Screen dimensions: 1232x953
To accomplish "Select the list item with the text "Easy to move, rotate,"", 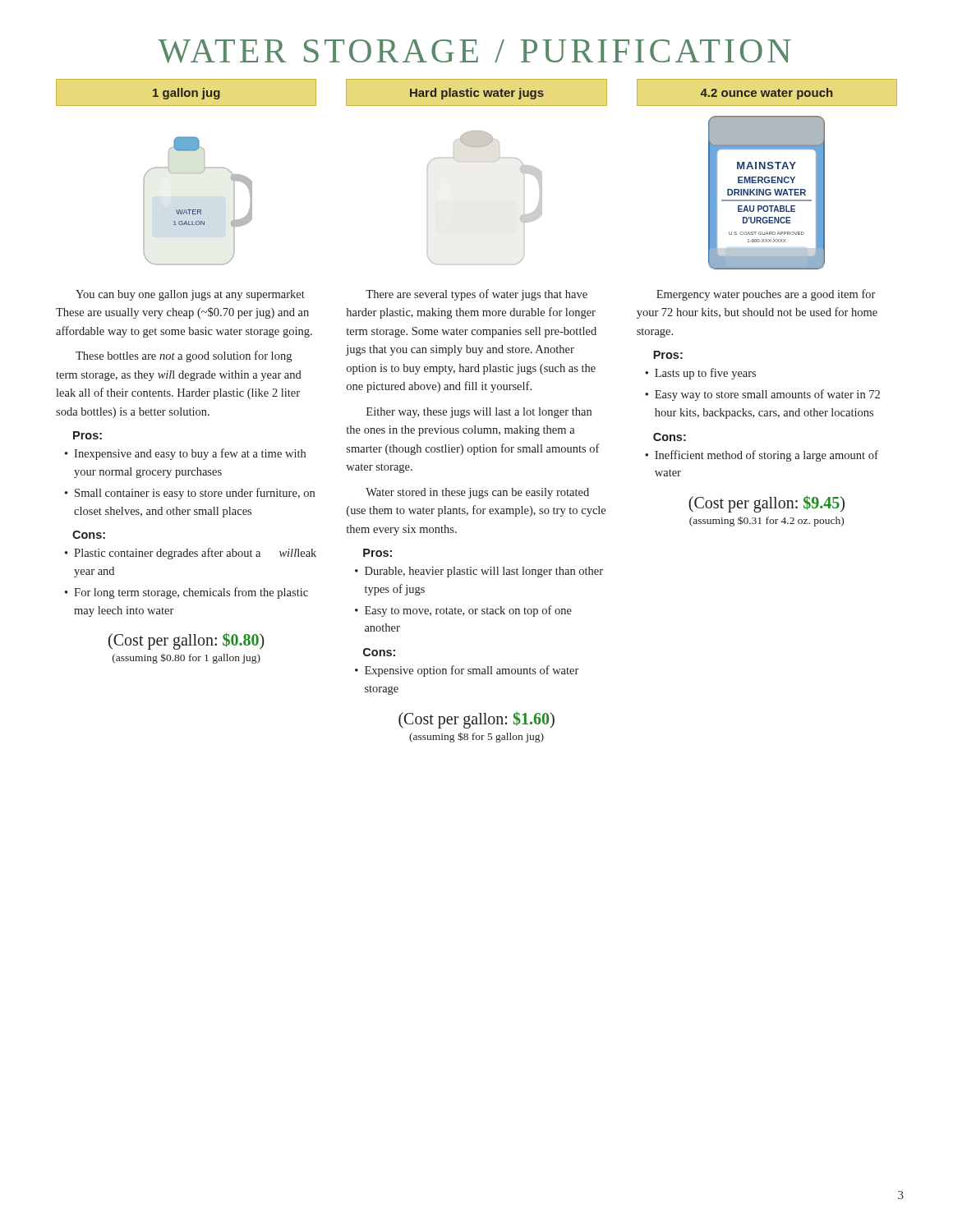I will coord(468,619).
